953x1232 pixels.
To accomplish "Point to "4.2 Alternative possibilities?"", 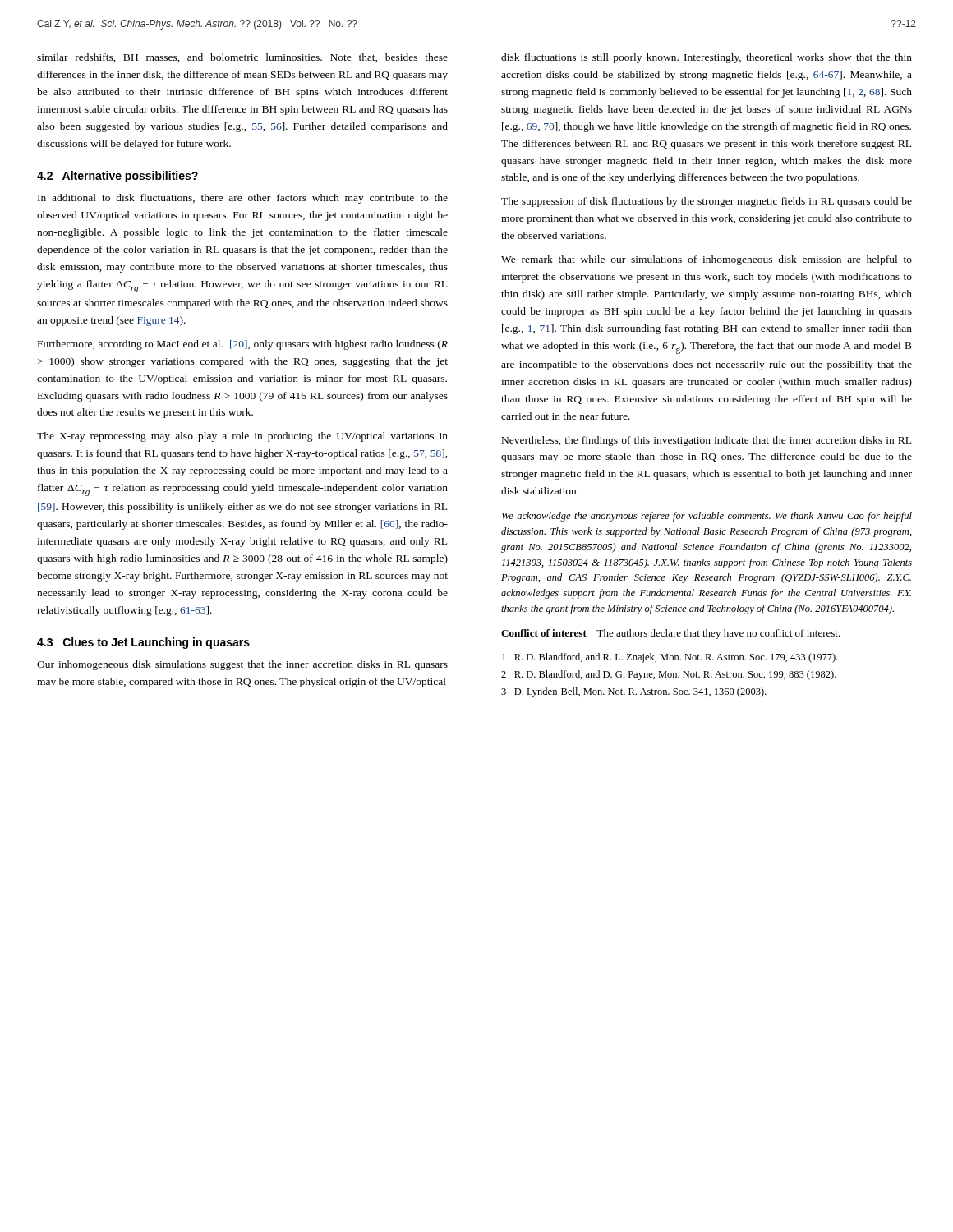I will (x=117, y=177).
